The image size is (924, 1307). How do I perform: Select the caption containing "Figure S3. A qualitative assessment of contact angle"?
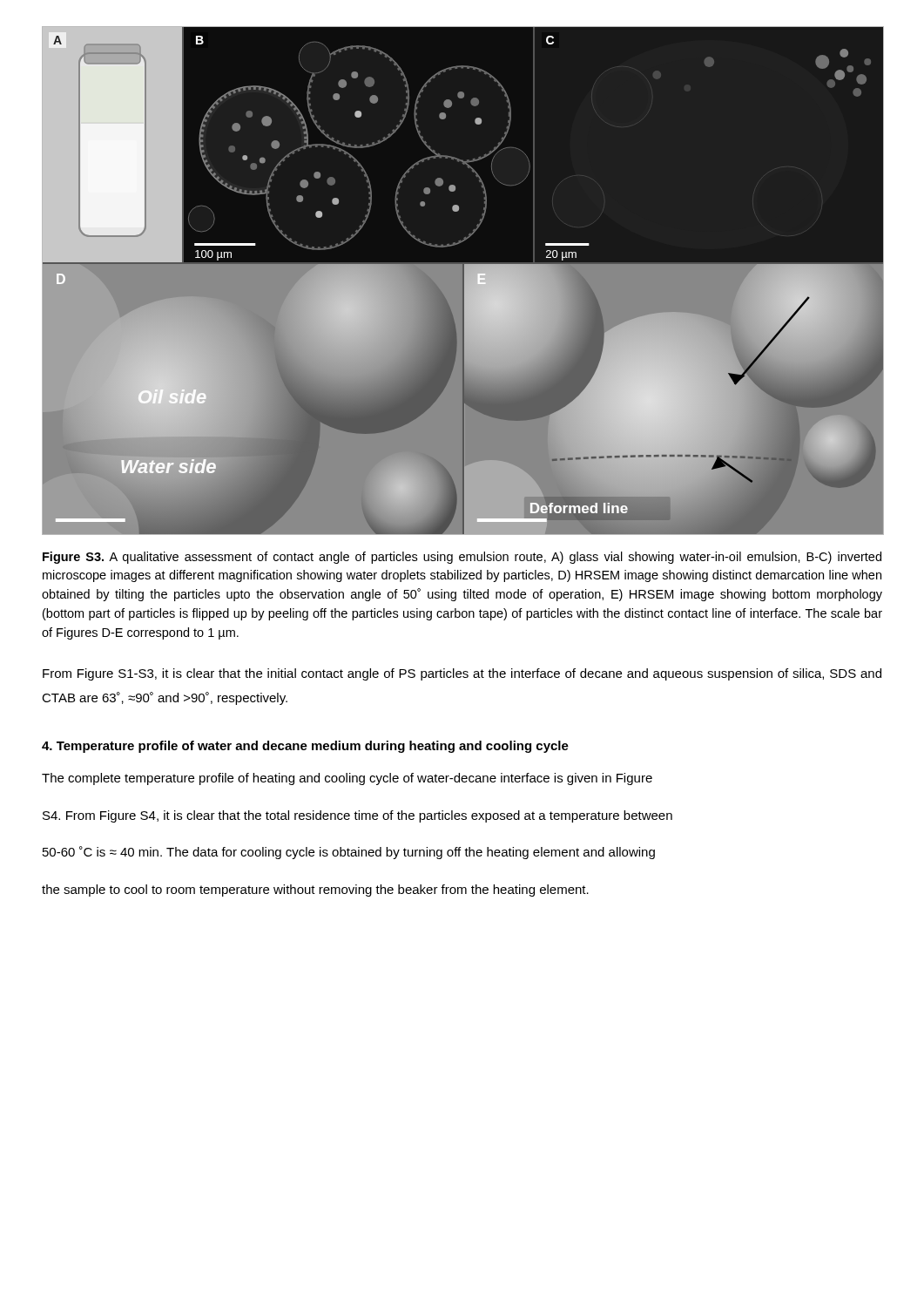point(462,595)
